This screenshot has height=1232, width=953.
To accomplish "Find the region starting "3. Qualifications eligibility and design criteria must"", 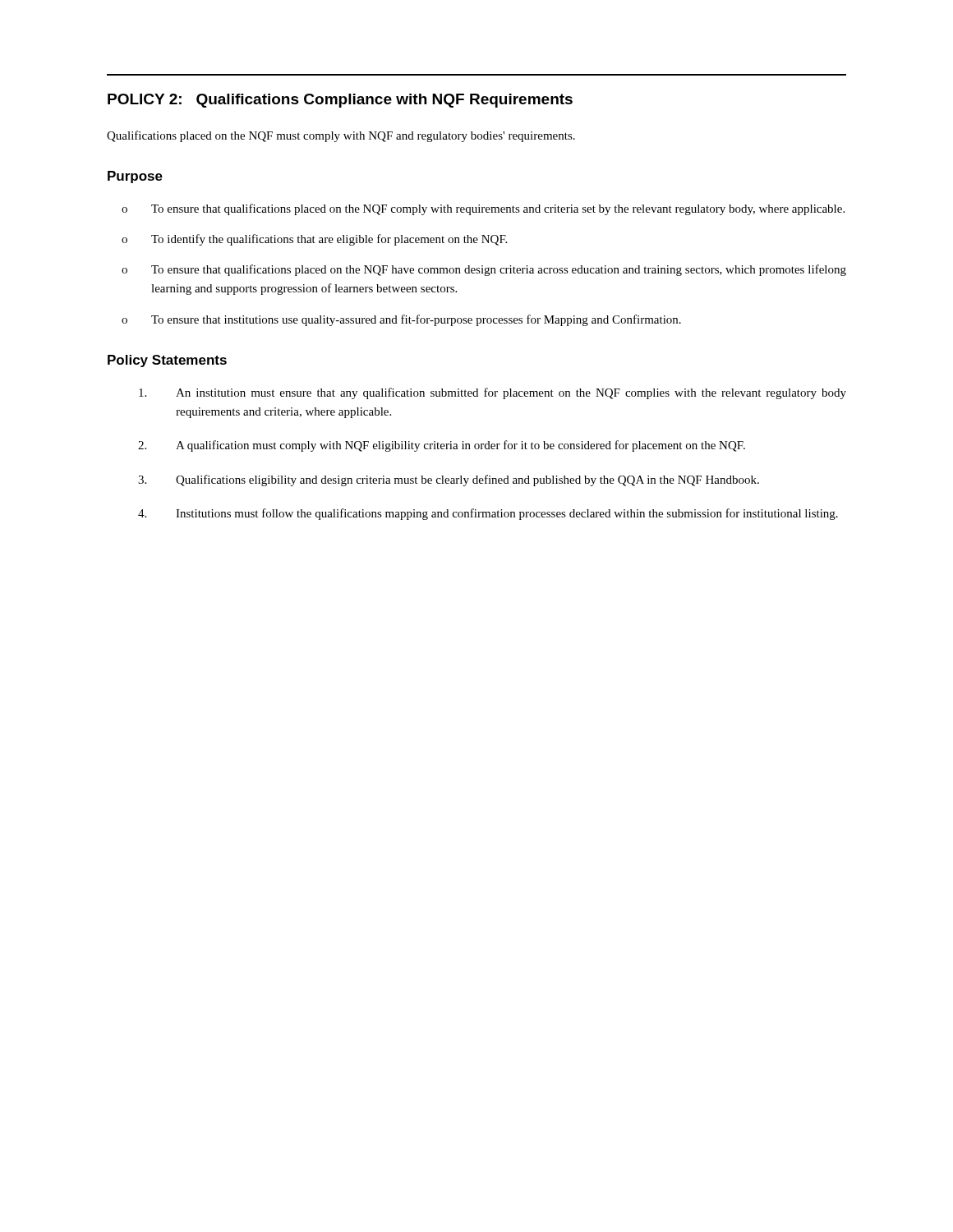I will 492,480.
